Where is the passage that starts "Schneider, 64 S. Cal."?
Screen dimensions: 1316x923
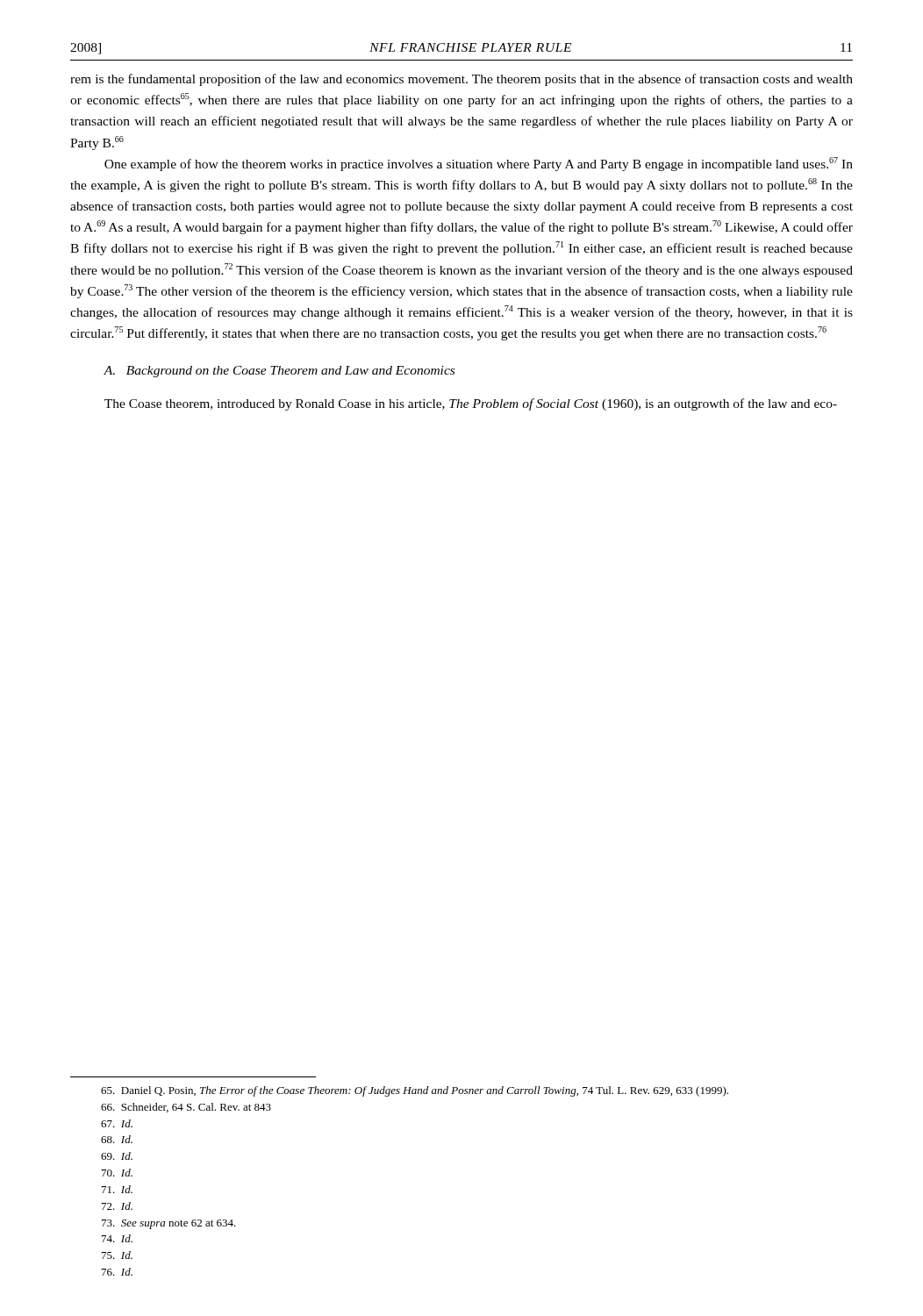click(186, 1108)
